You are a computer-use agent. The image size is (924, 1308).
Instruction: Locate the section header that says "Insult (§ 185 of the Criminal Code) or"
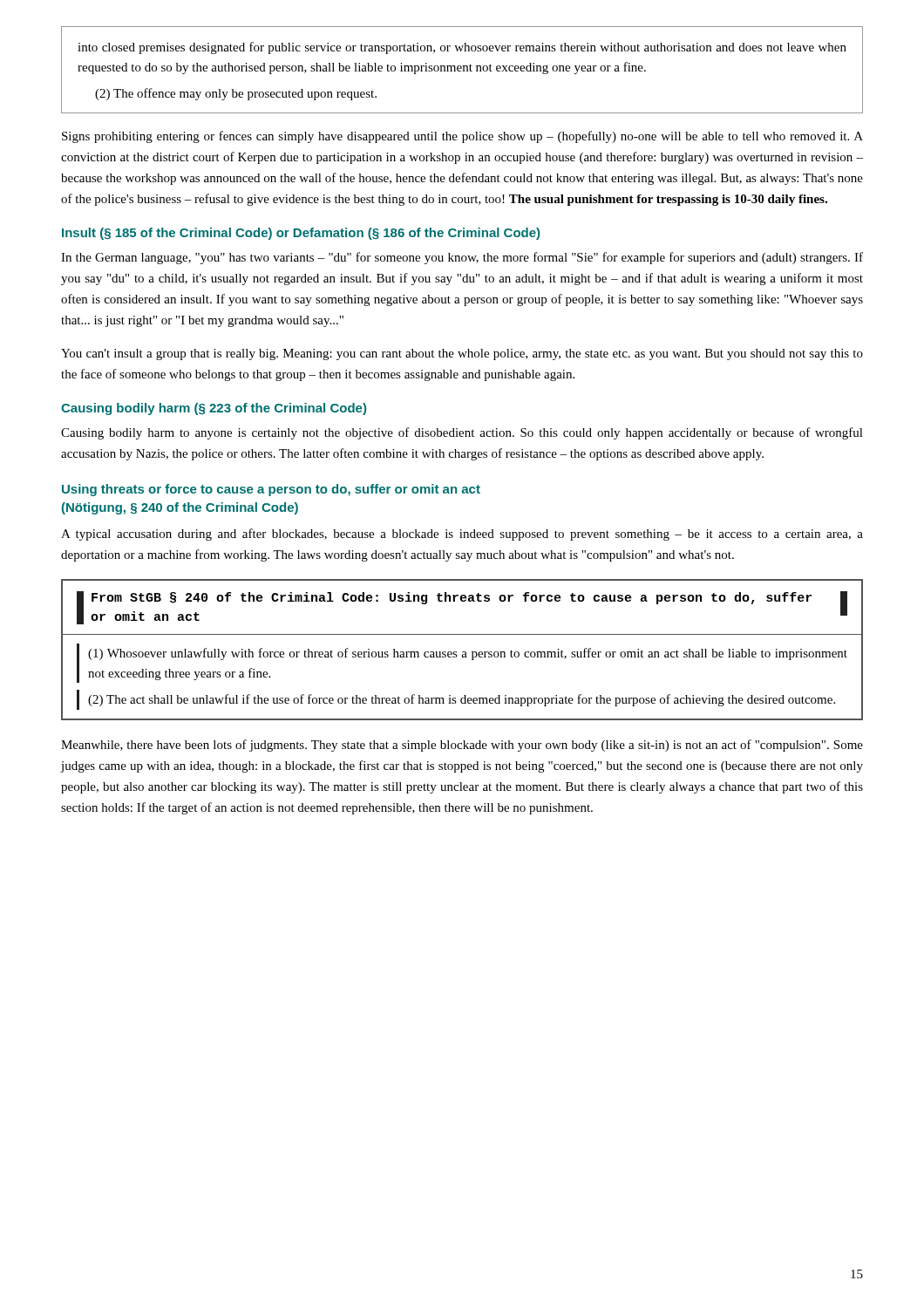[462, 232]
